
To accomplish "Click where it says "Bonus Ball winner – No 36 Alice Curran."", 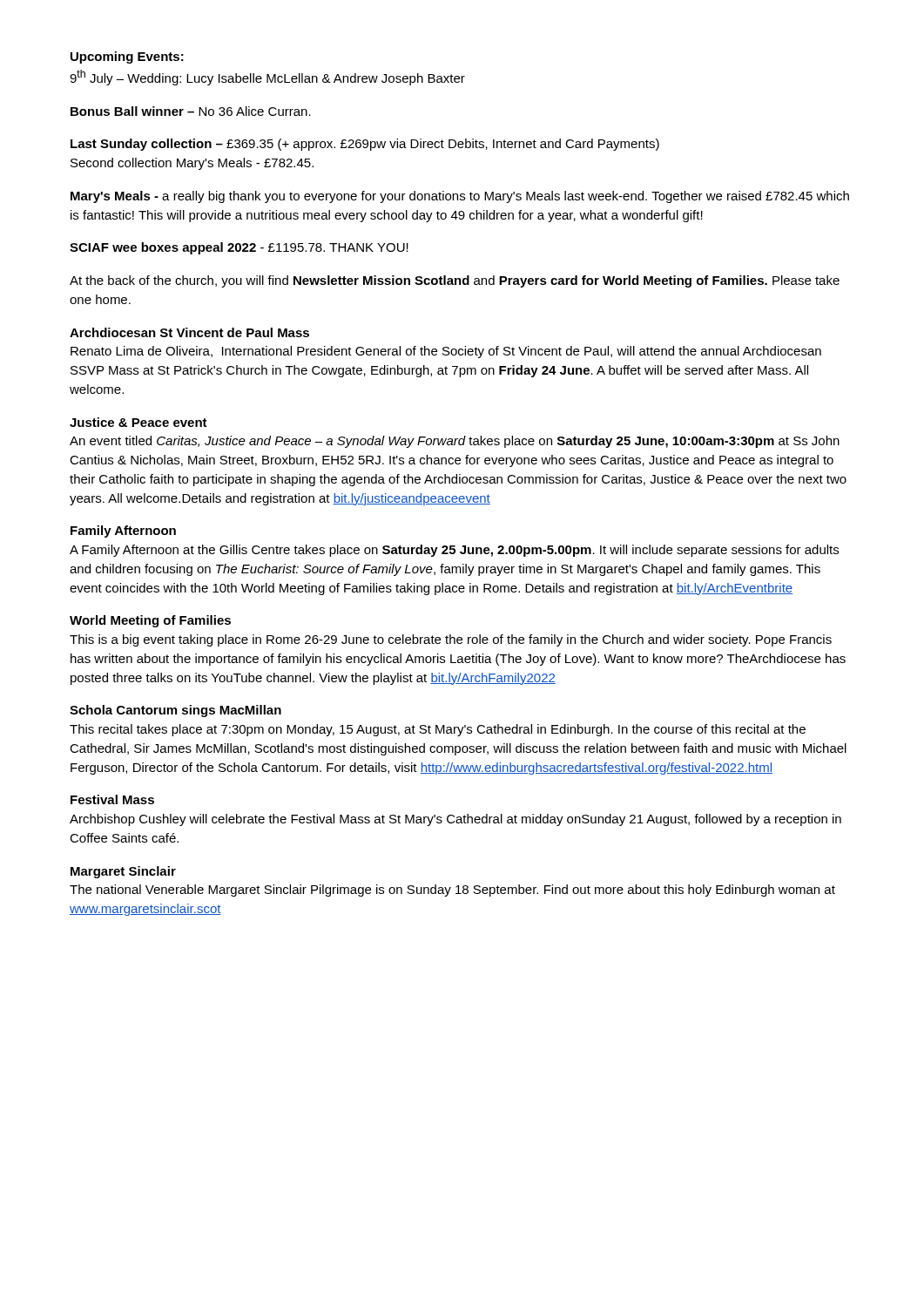I will [x=191, y=111].
